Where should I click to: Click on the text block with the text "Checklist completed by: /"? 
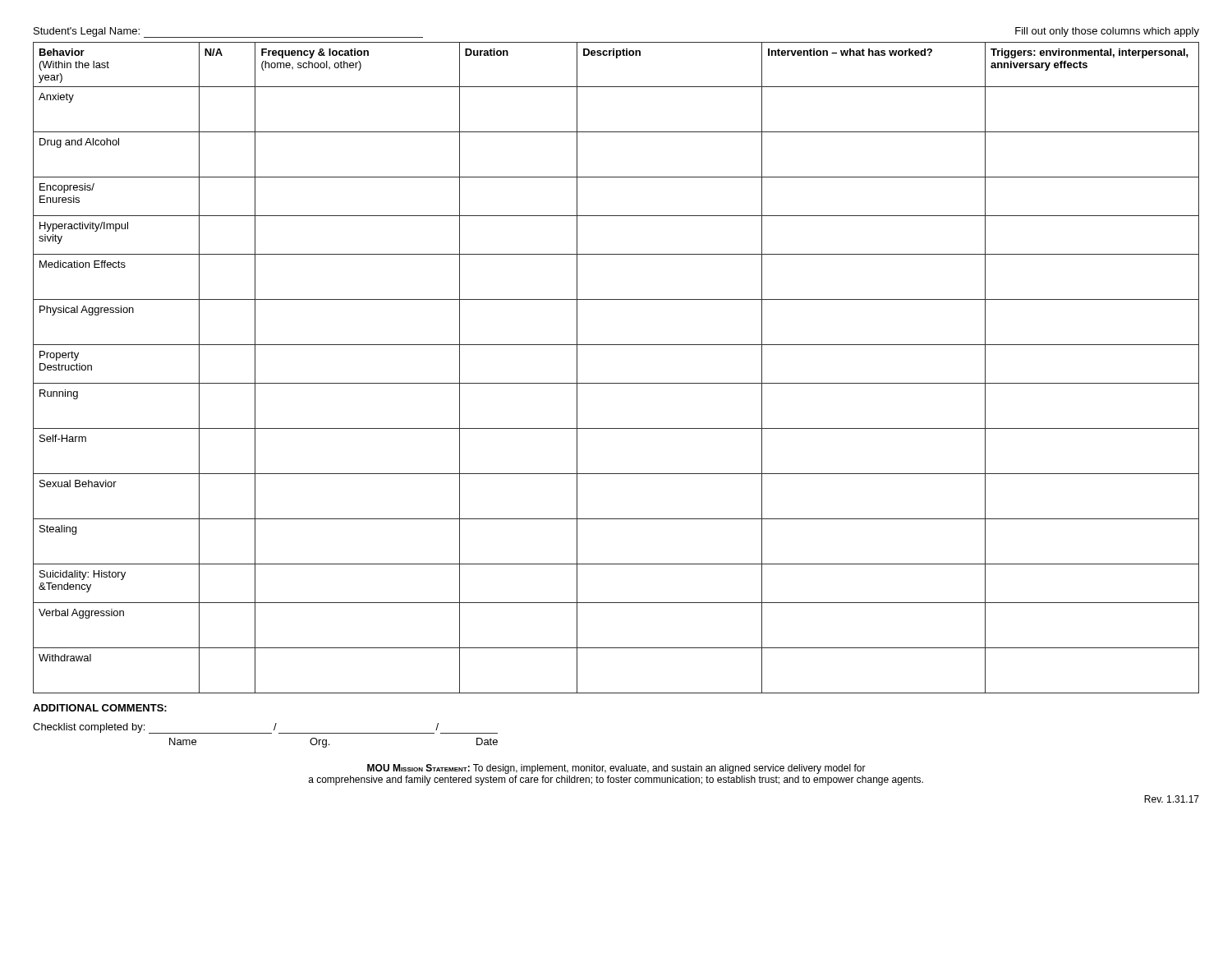(x=265, y=727)
